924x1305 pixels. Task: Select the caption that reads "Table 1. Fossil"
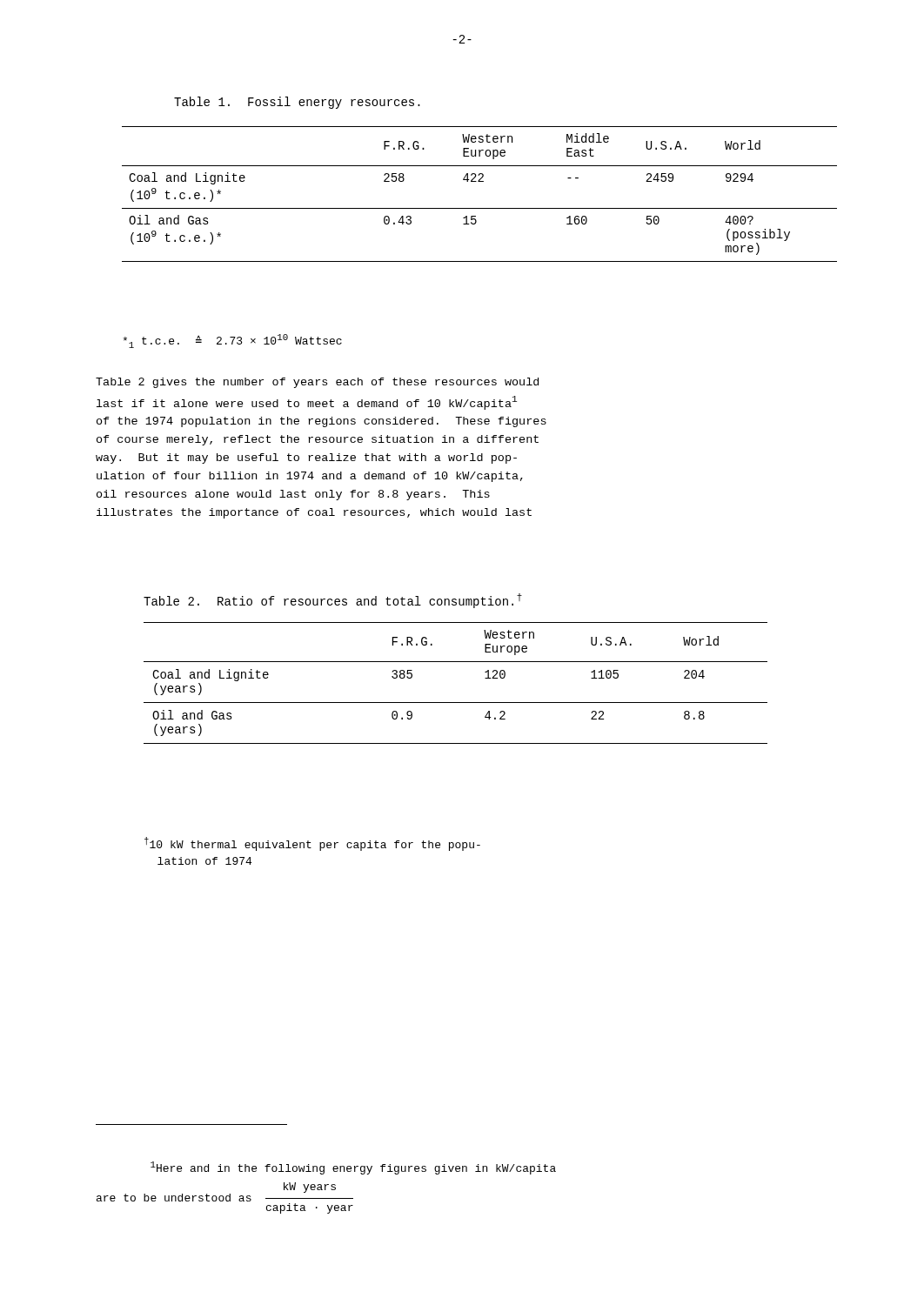[x=298, y=103]
